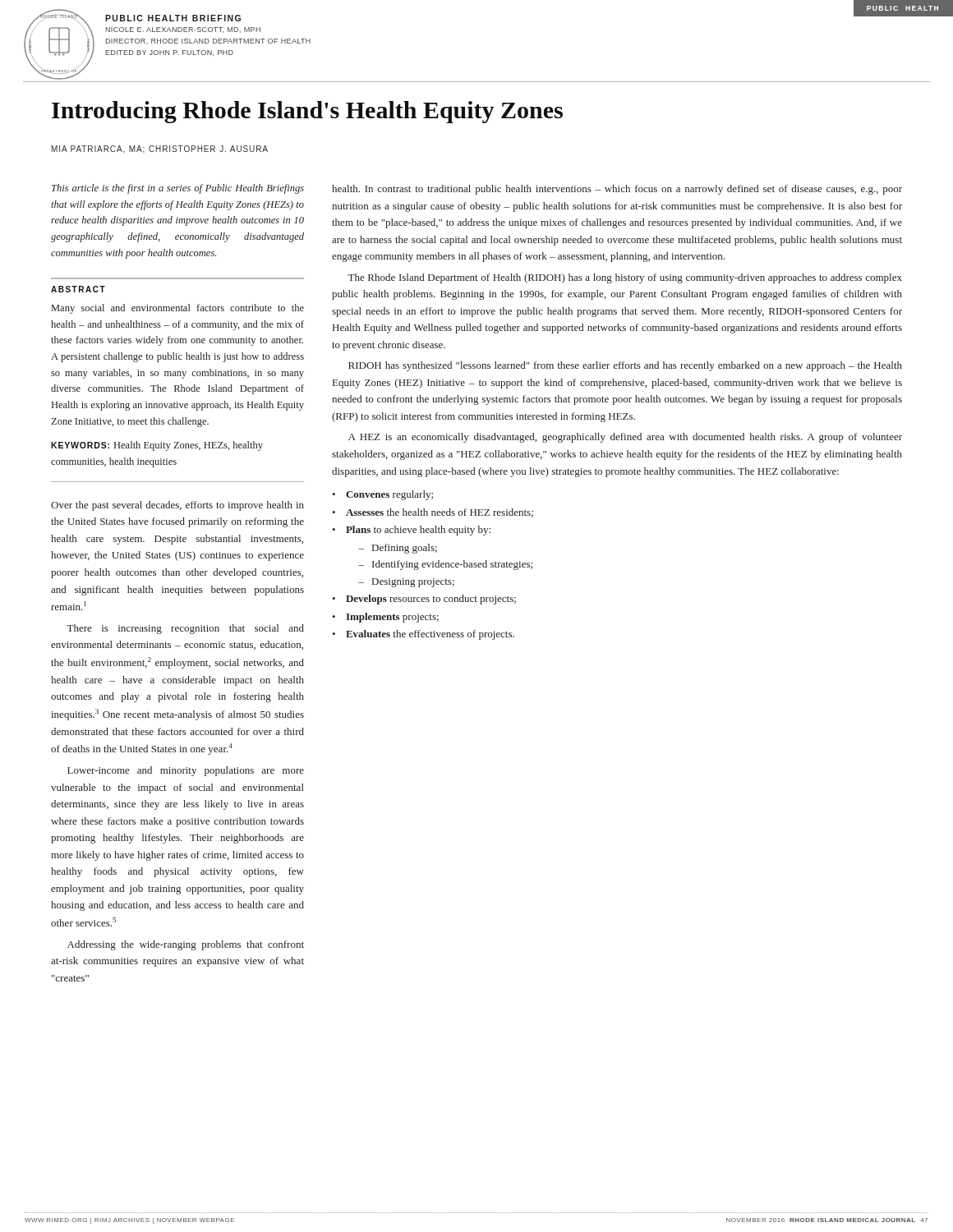Screen dimensions: 1232x953
Task: Select the title
Action: point(476,110)
